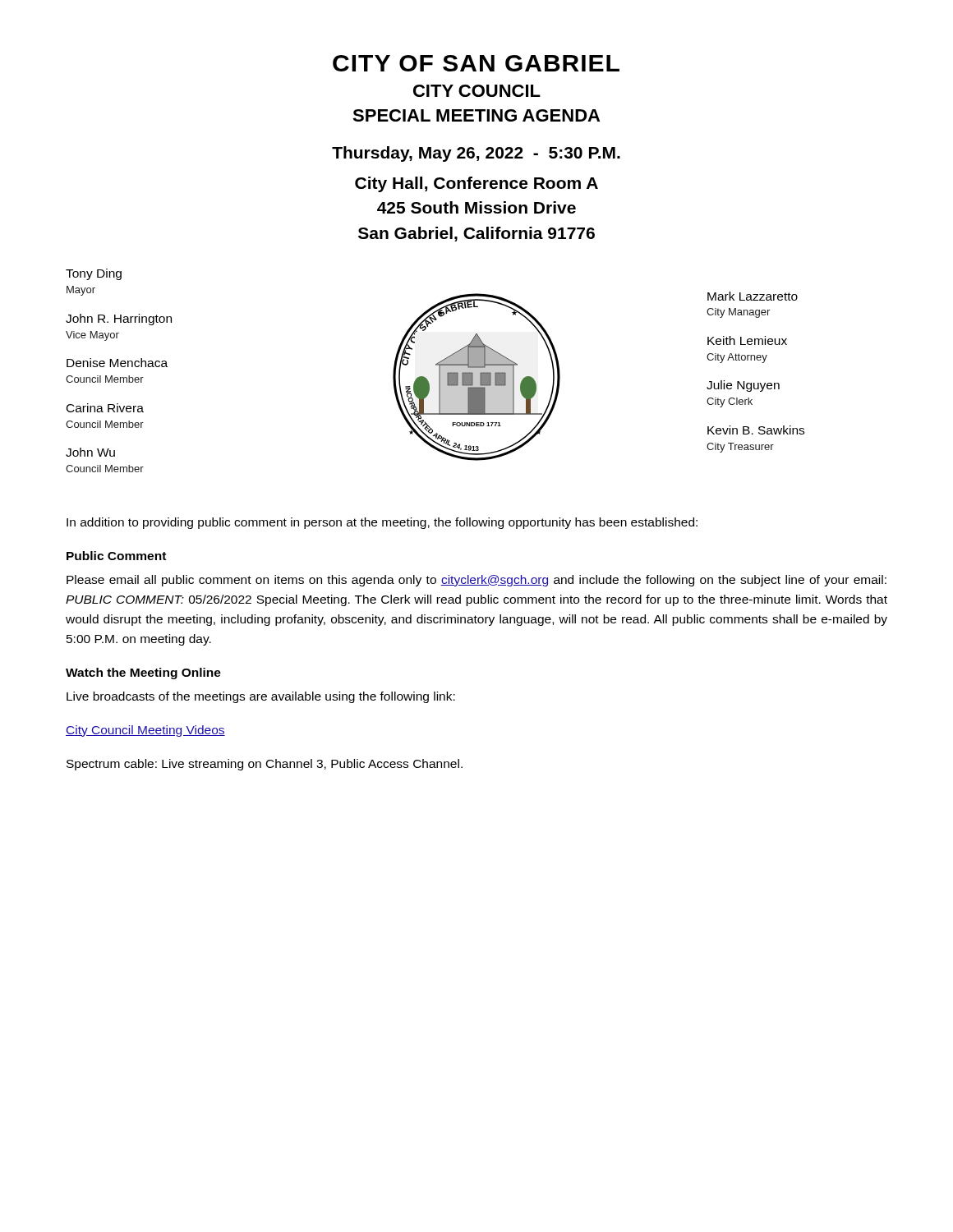Find the block on this page that starts "Mark Lazzaretto City Manager Keith Lemieux City"
Image resolution: width=953 pixels, height=1232 pixels.
753,296
